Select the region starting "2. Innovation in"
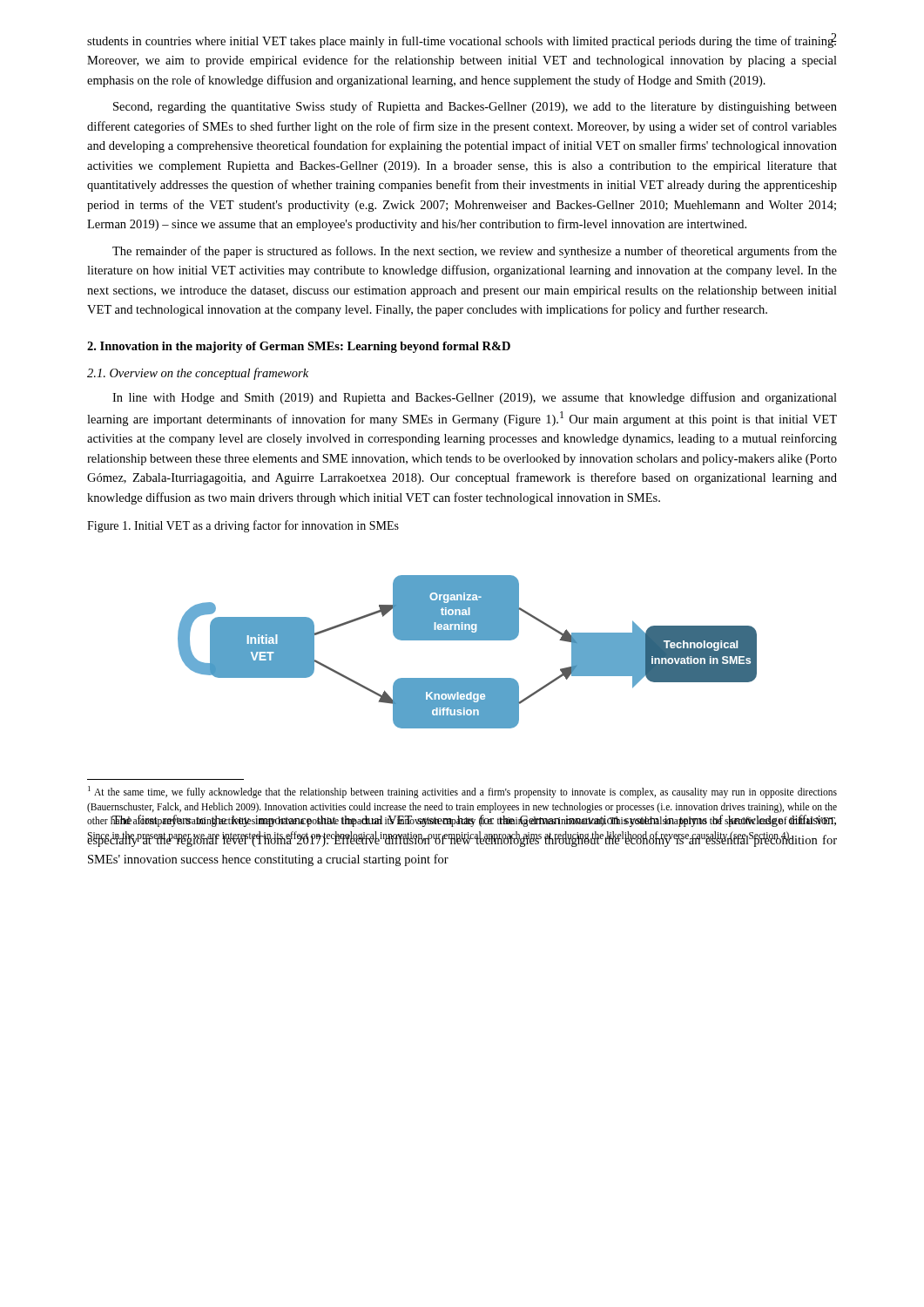Screen dimensions: 1307x924 click(299, 346)
